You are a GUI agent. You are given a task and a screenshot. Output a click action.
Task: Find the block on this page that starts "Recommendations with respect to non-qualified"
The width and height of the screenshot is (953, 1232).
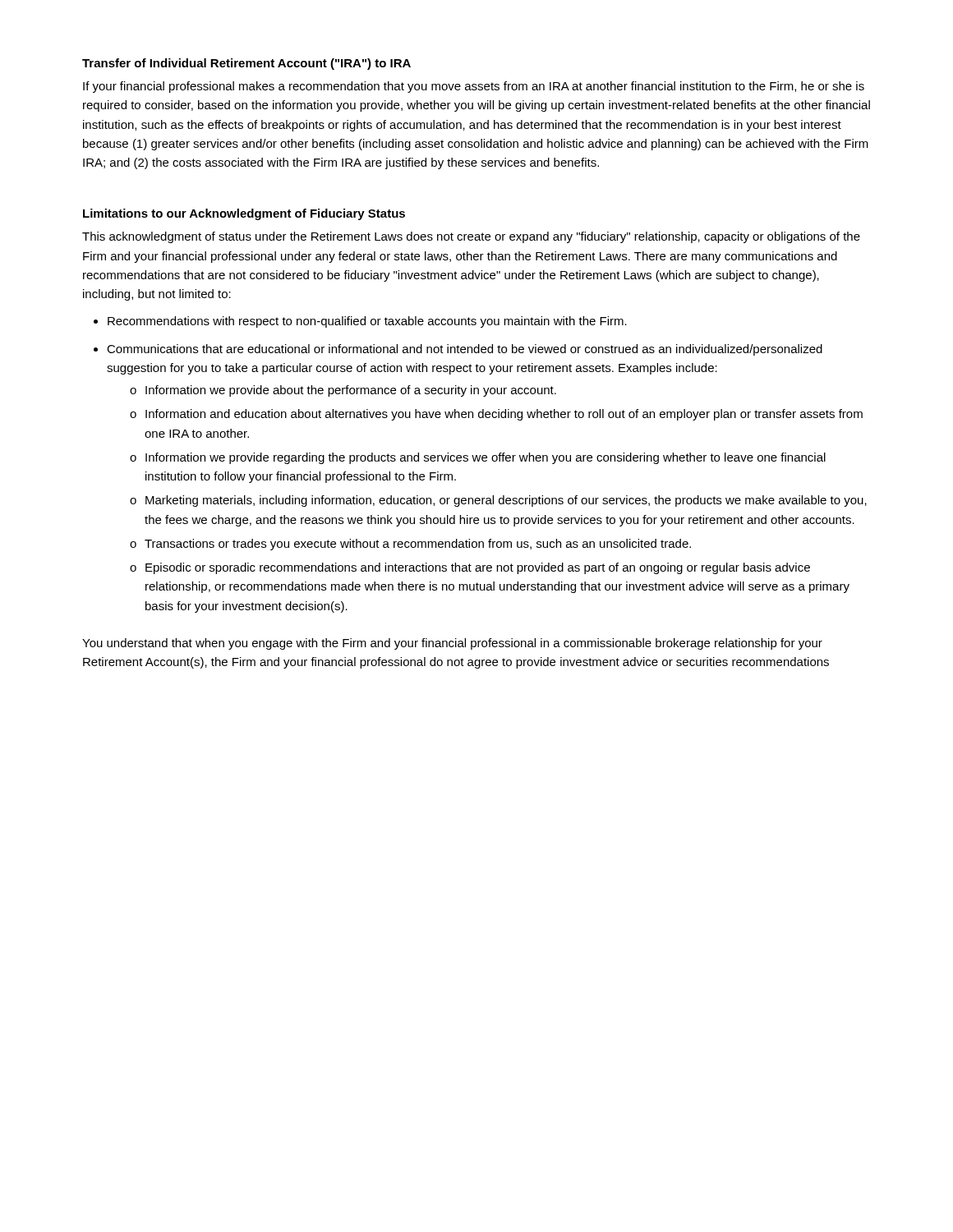(x=367, y=321)
